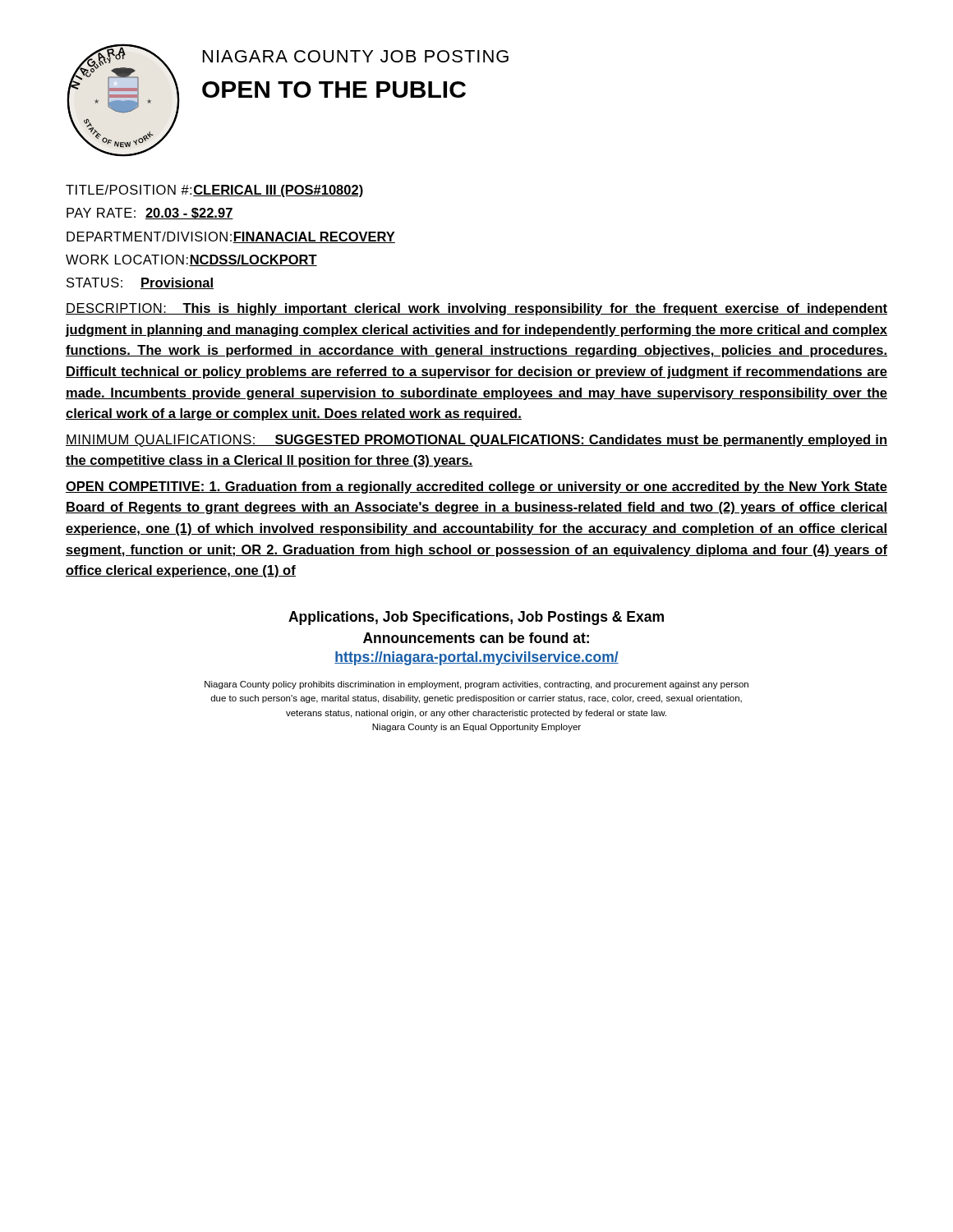The image size is (953, 1232).
Task: Locate the element starting "OPEN TO THE PUBLIC"
Action: coord(334,89)
